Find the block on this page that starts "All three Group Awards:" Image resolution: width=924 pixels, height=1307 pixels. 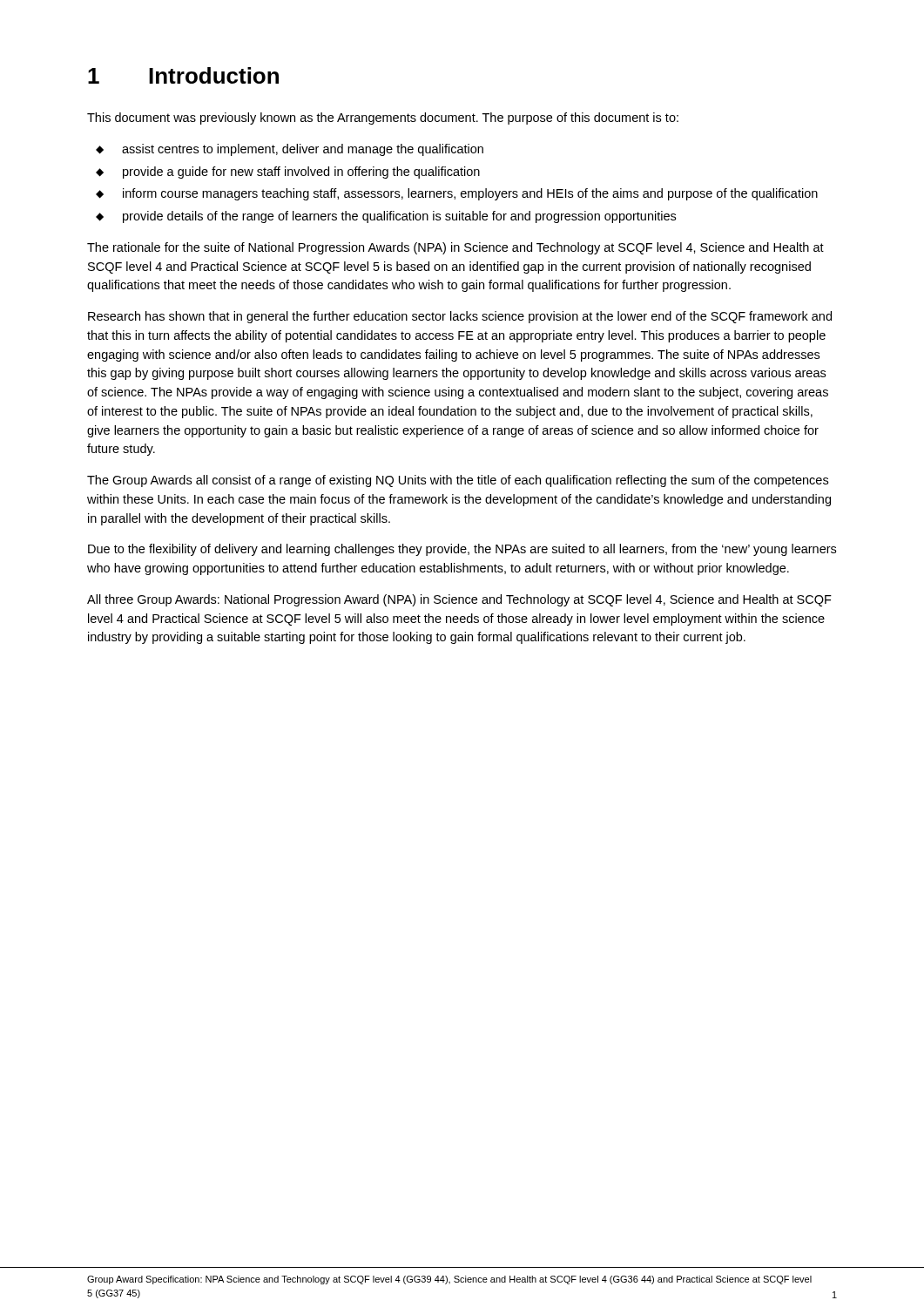[x=459, y=618]
